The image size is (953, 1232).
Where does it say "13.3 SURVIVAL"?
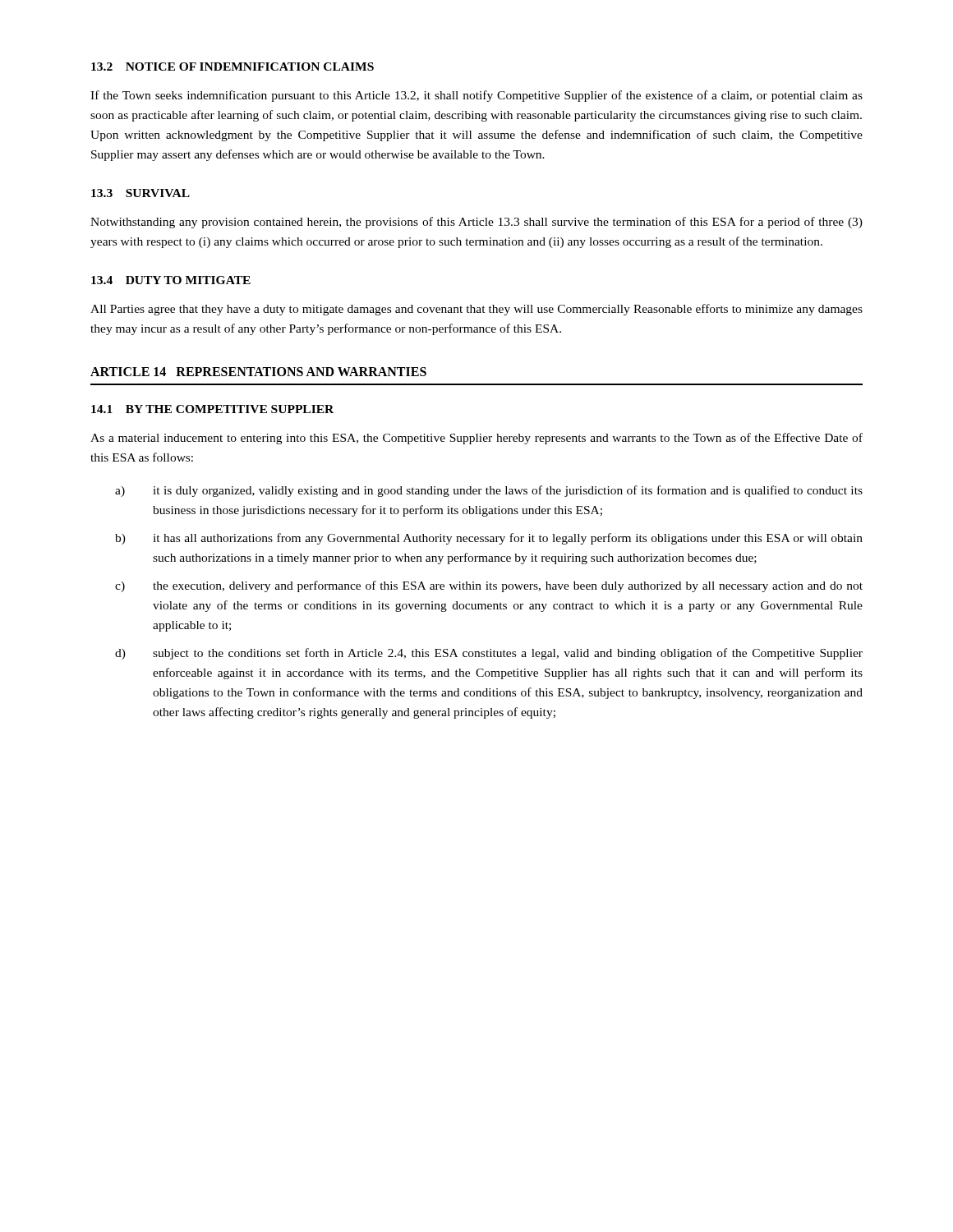pos(140,193)
